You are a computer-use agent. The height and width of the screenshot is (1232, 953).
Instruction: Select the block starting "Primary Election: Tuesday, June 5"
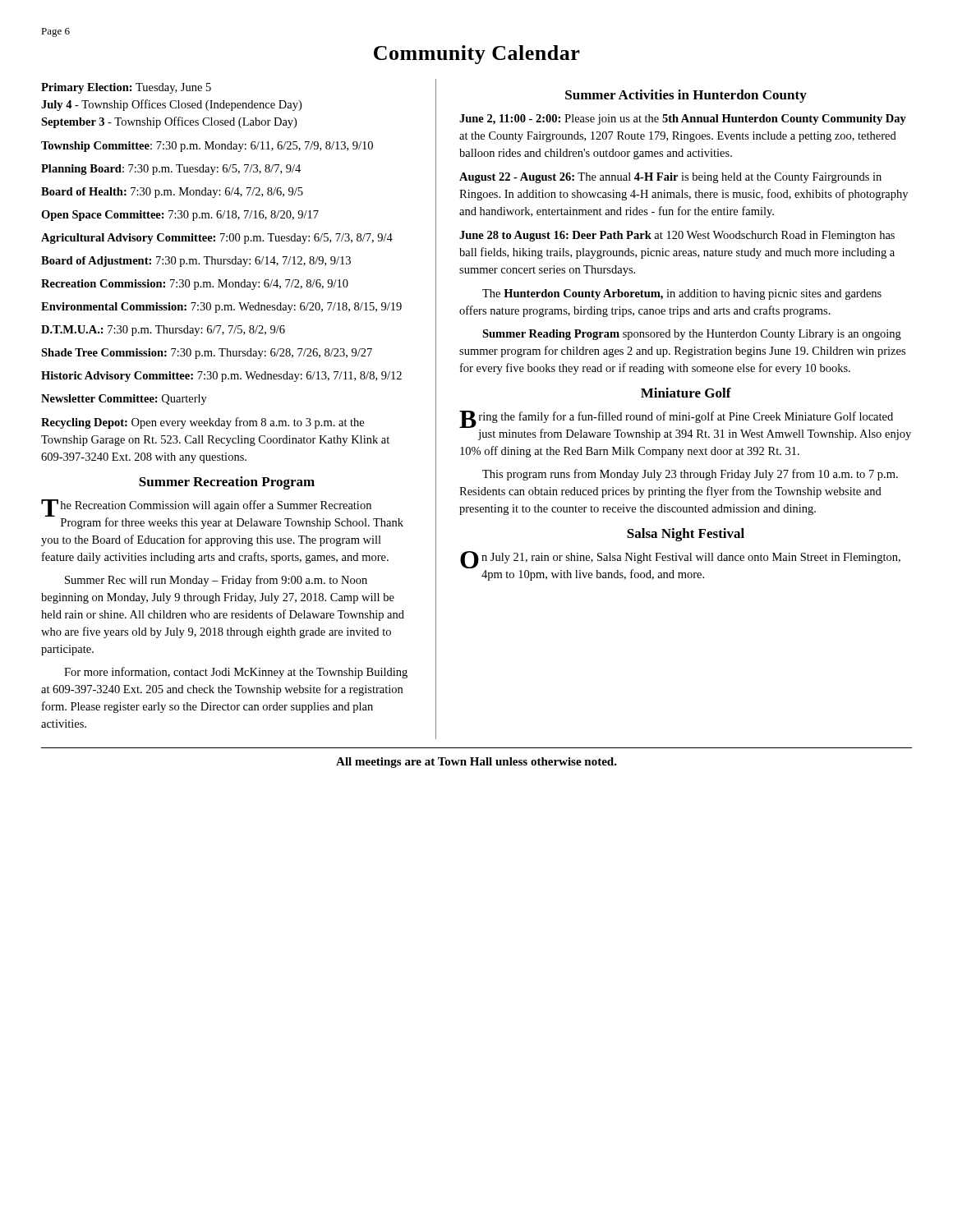pos(227,105)
